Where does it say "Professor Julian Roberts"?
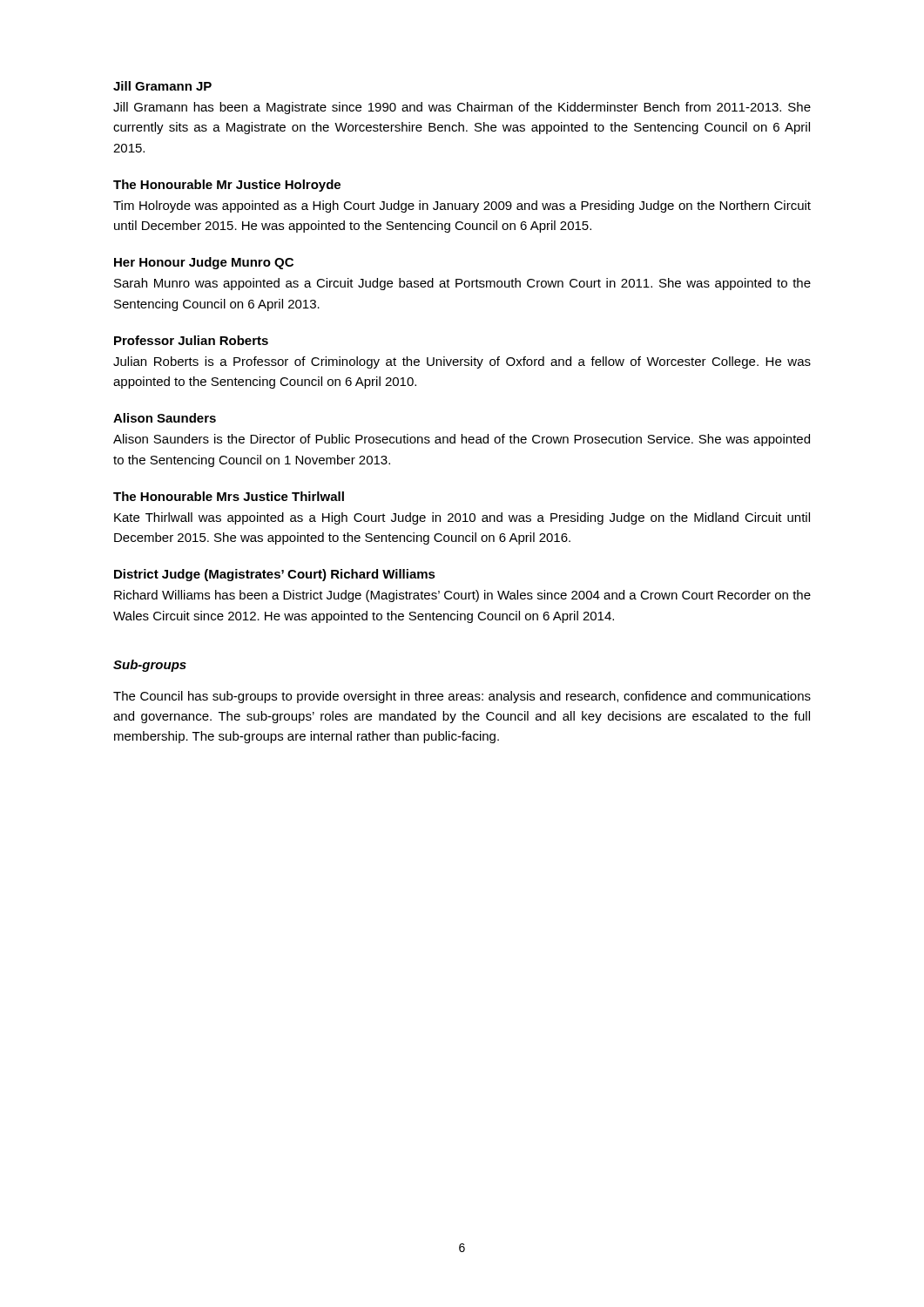924x1307 pixels. pyautogui.click(x=191, y=340)
